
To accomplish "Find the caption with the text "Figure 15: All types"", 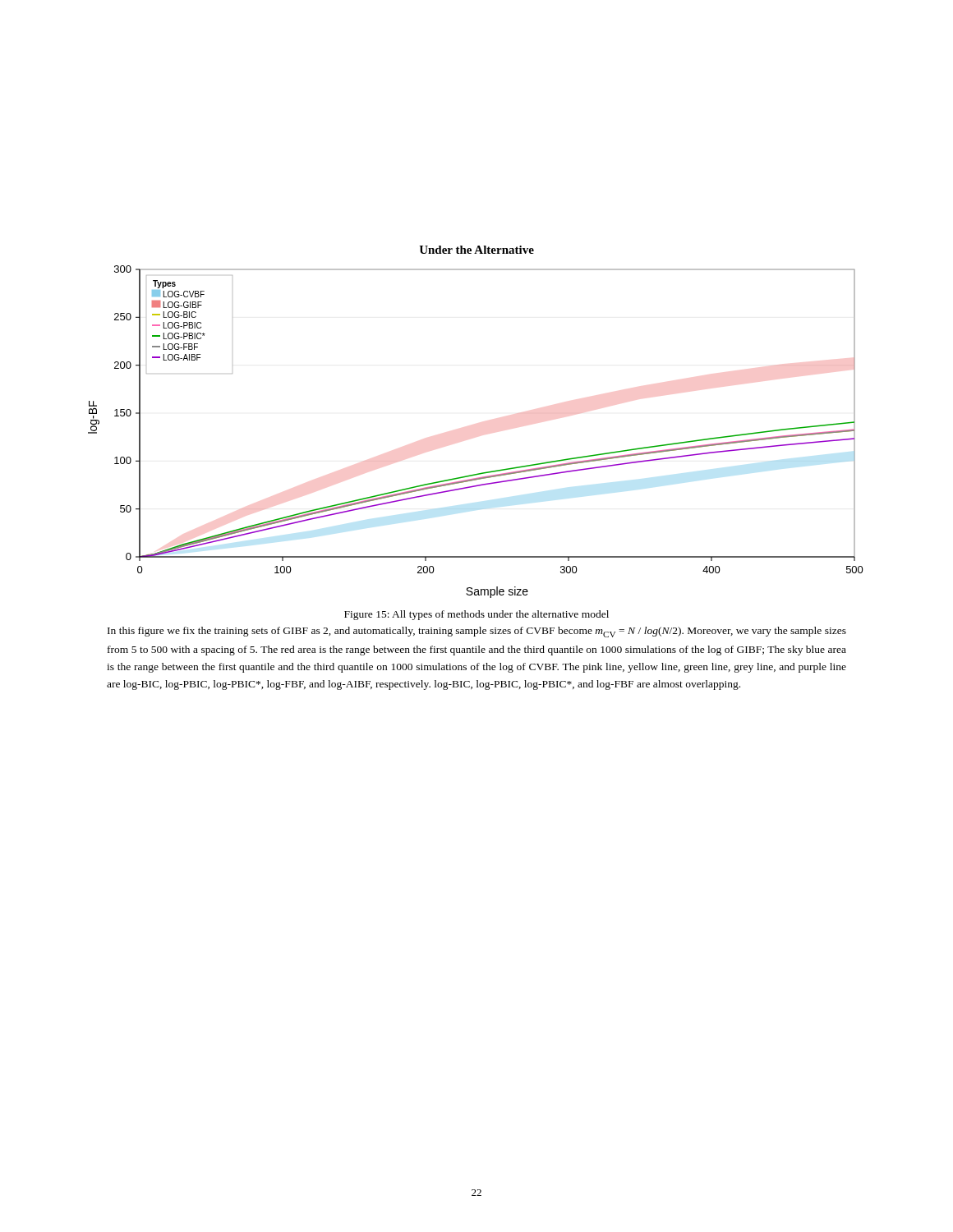I will point(476,614).
